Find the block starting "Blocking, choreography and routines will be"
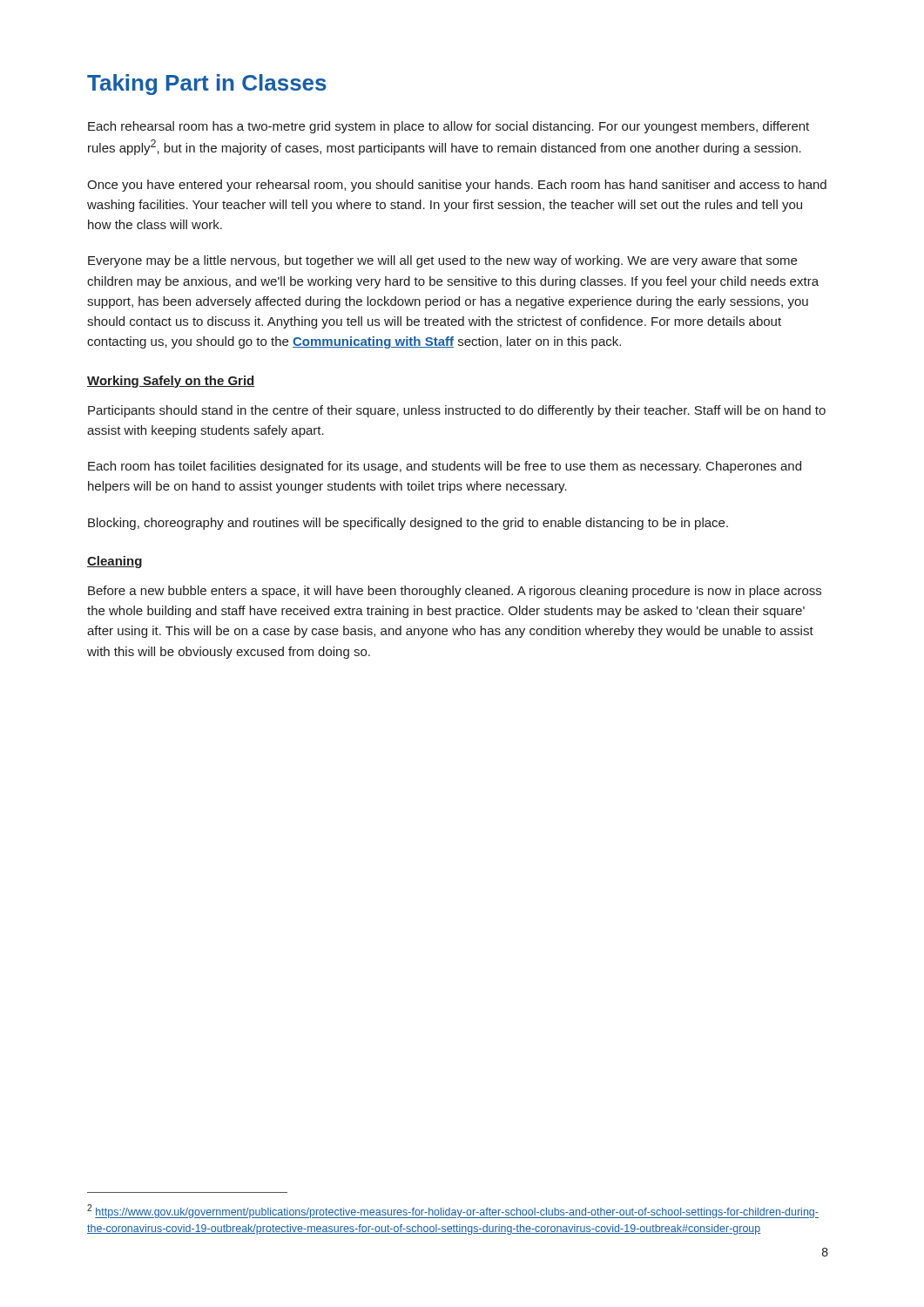Screen dimensions: 1307x924 click(x=408, y=522)
